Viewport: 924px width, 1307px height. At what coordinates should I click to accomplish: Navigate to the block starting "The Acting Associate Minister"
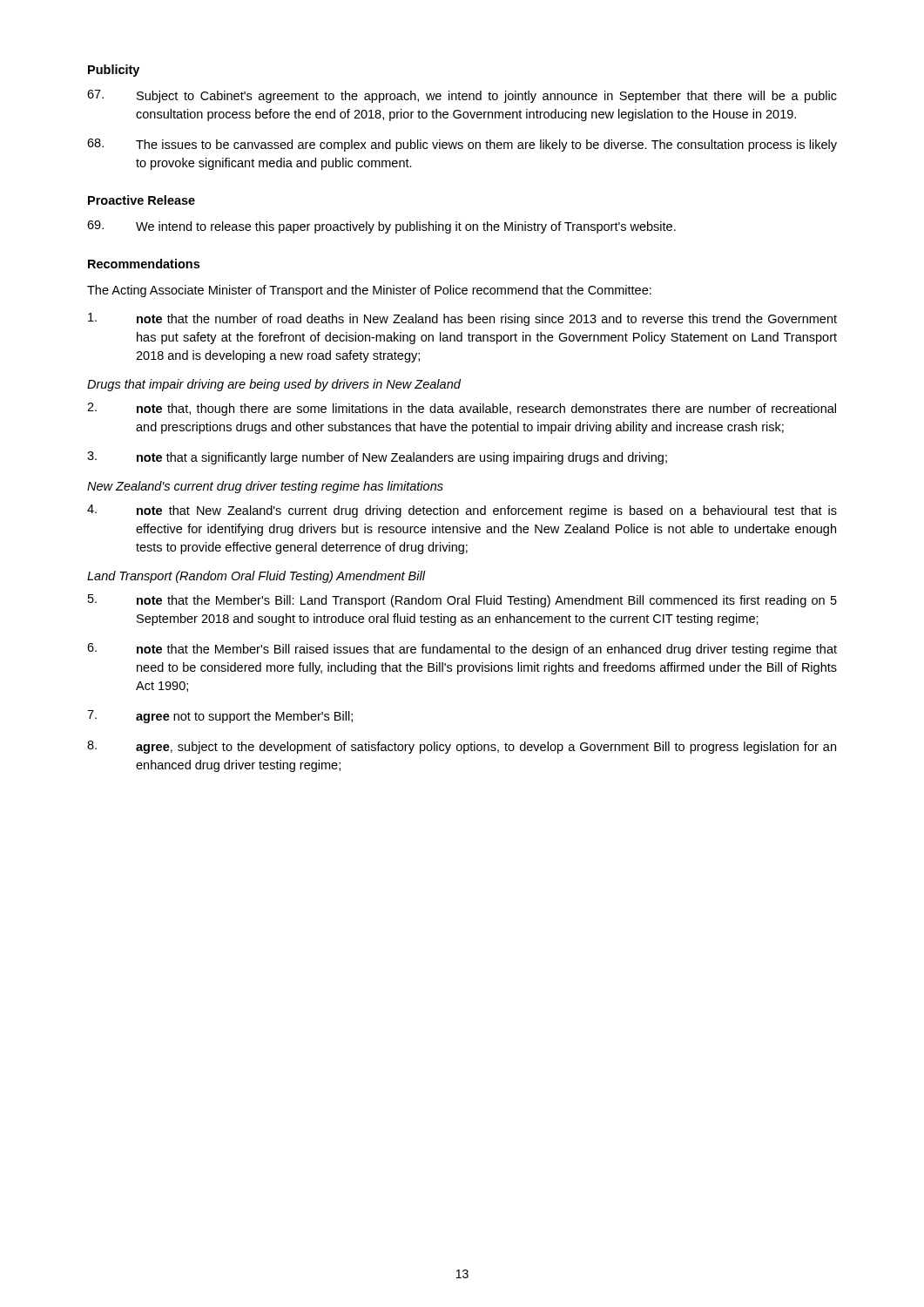coord(370,290)
